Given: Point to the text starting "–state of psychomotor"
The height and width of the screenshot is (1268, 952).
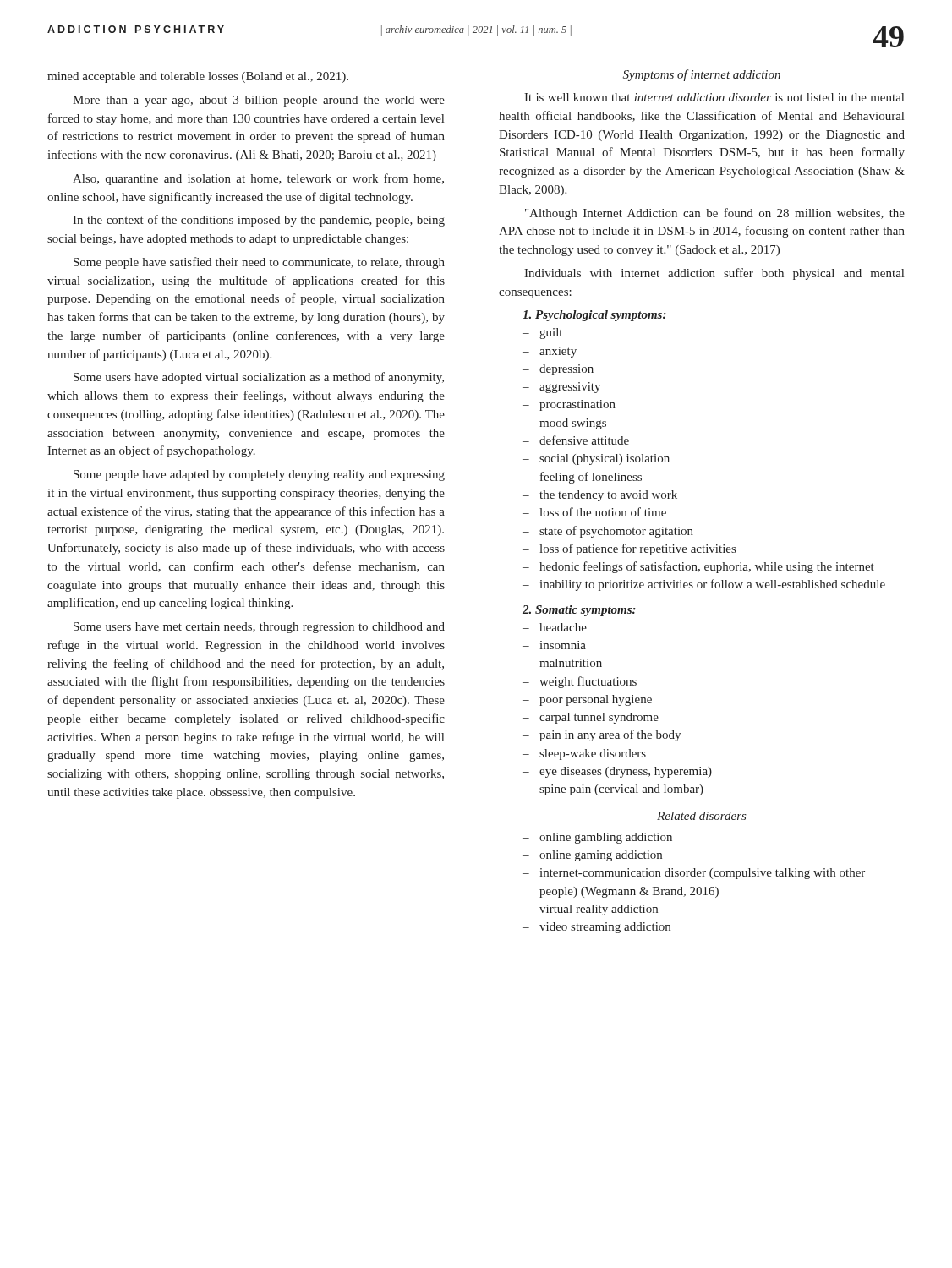Looking at the screenshot, I should tap(608, 532).
